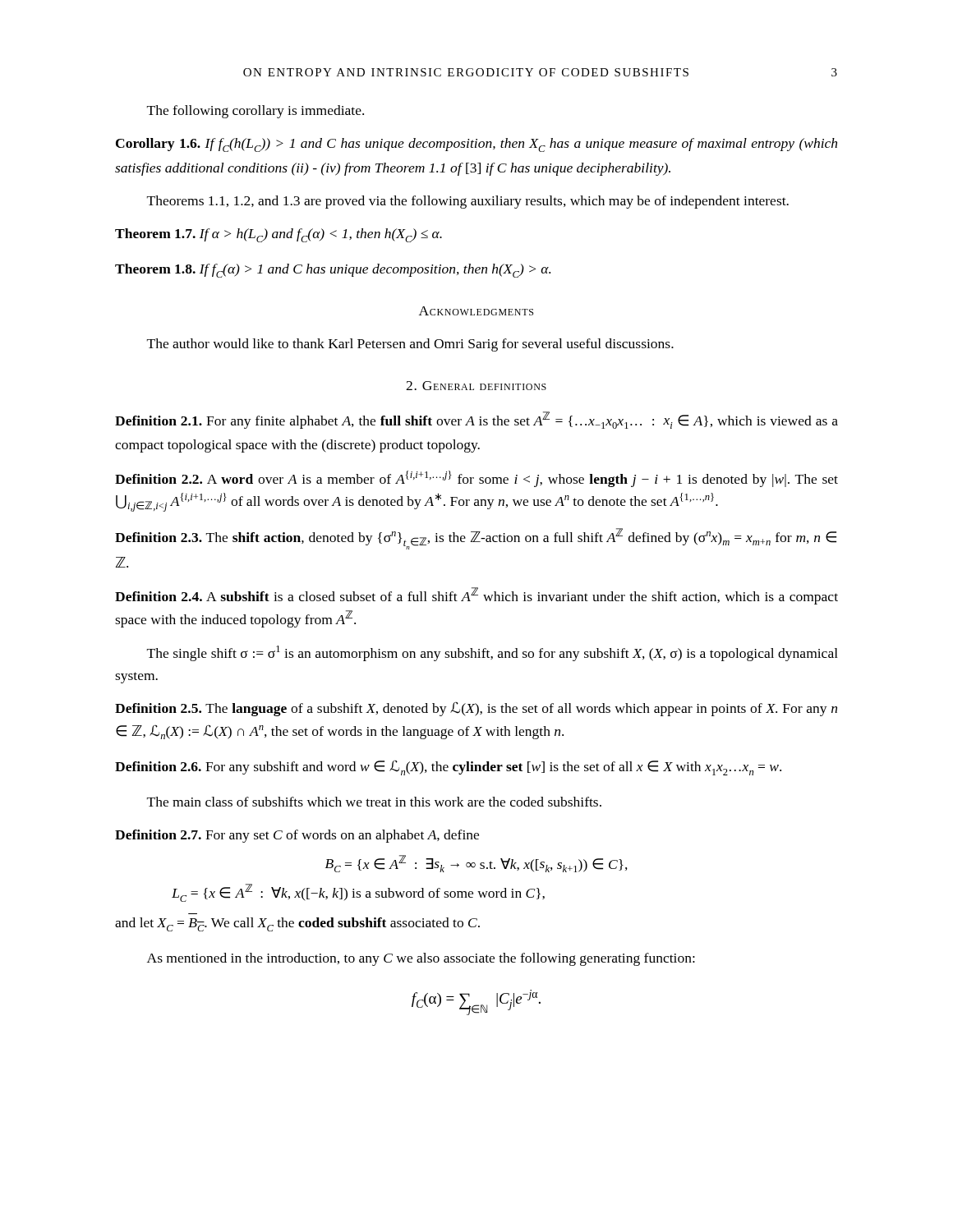Find the block on this page that starts "Theorem 1.7. If"
This screenshot has height=1232, width=953.
(x=279, y=235)
